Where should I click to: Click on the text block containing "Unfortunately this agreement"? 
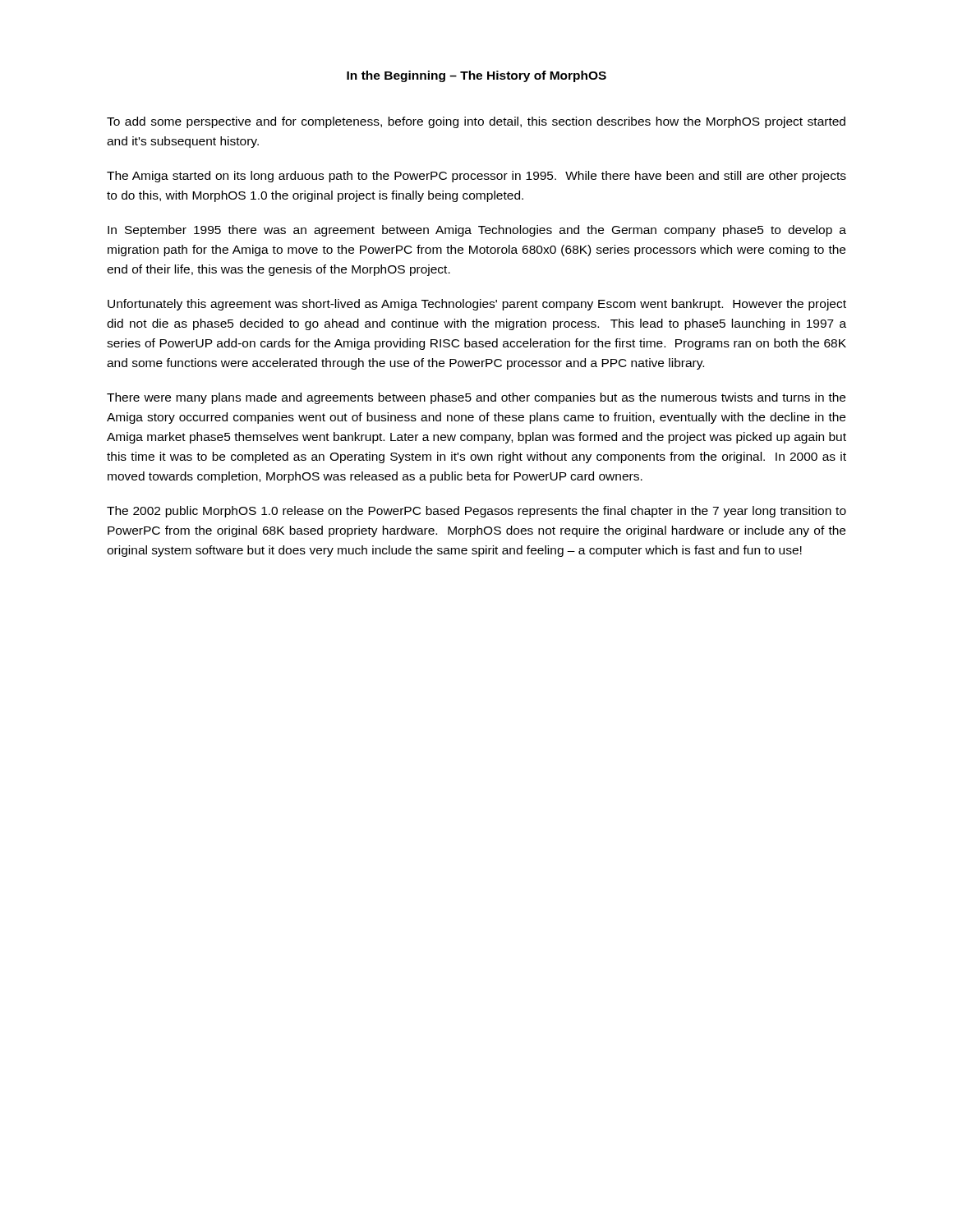click(476, 333)
